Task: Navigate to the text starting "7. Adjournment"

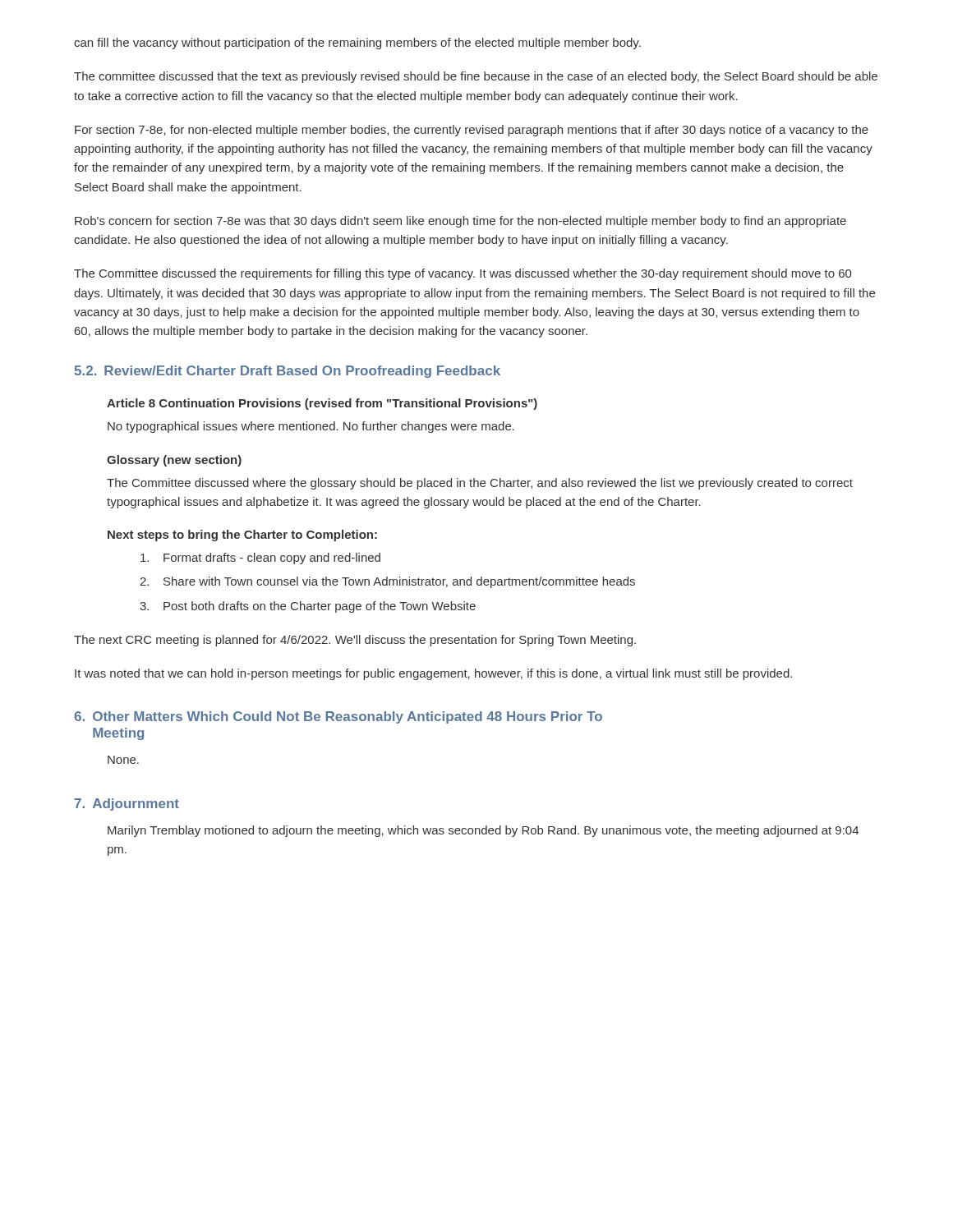Action: tap(127, 804)
